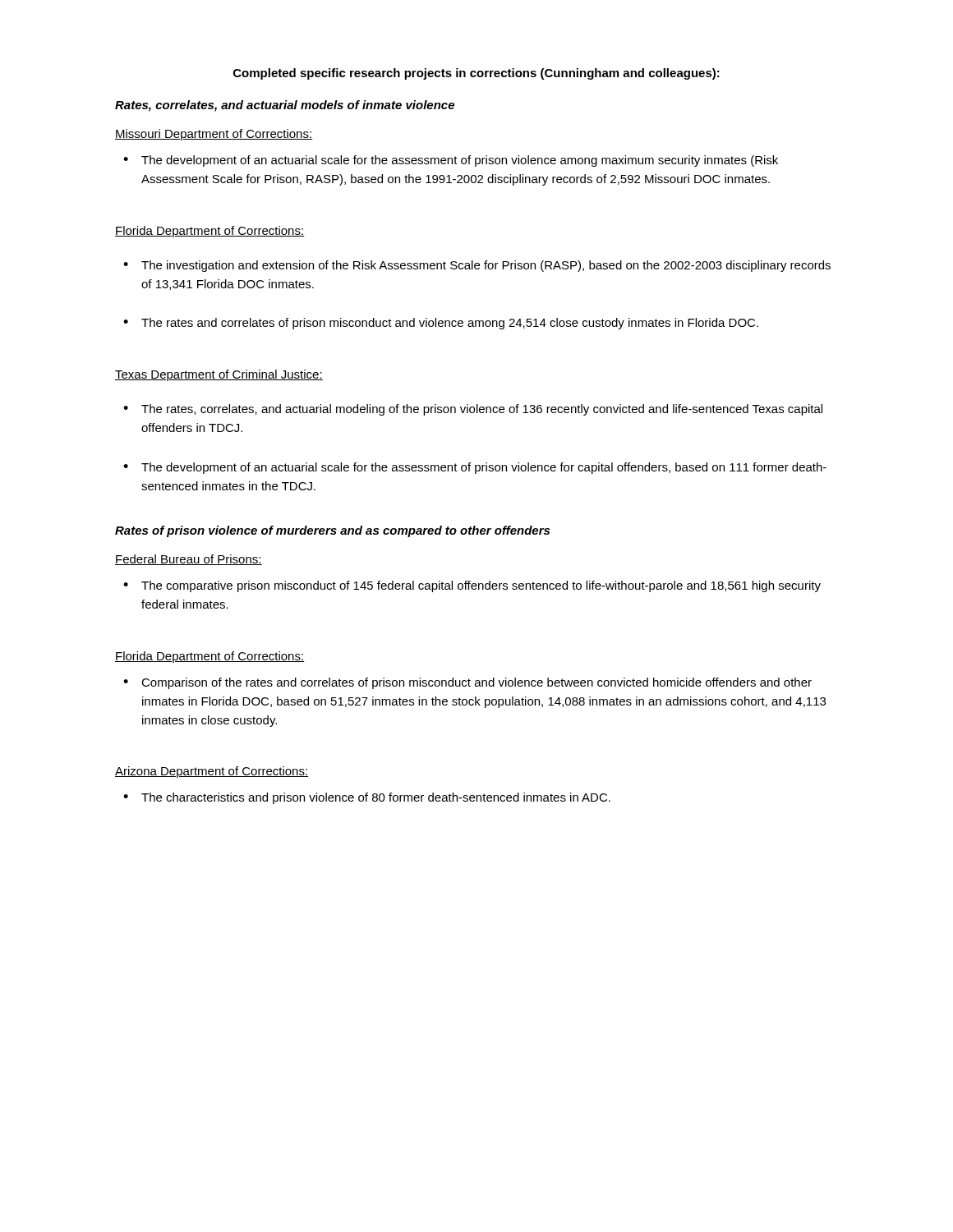This screenshot has width=953, height=1232.
Task: Locate the section header that opens with "Texas Department of Criminal"
Action: [219, 374]
